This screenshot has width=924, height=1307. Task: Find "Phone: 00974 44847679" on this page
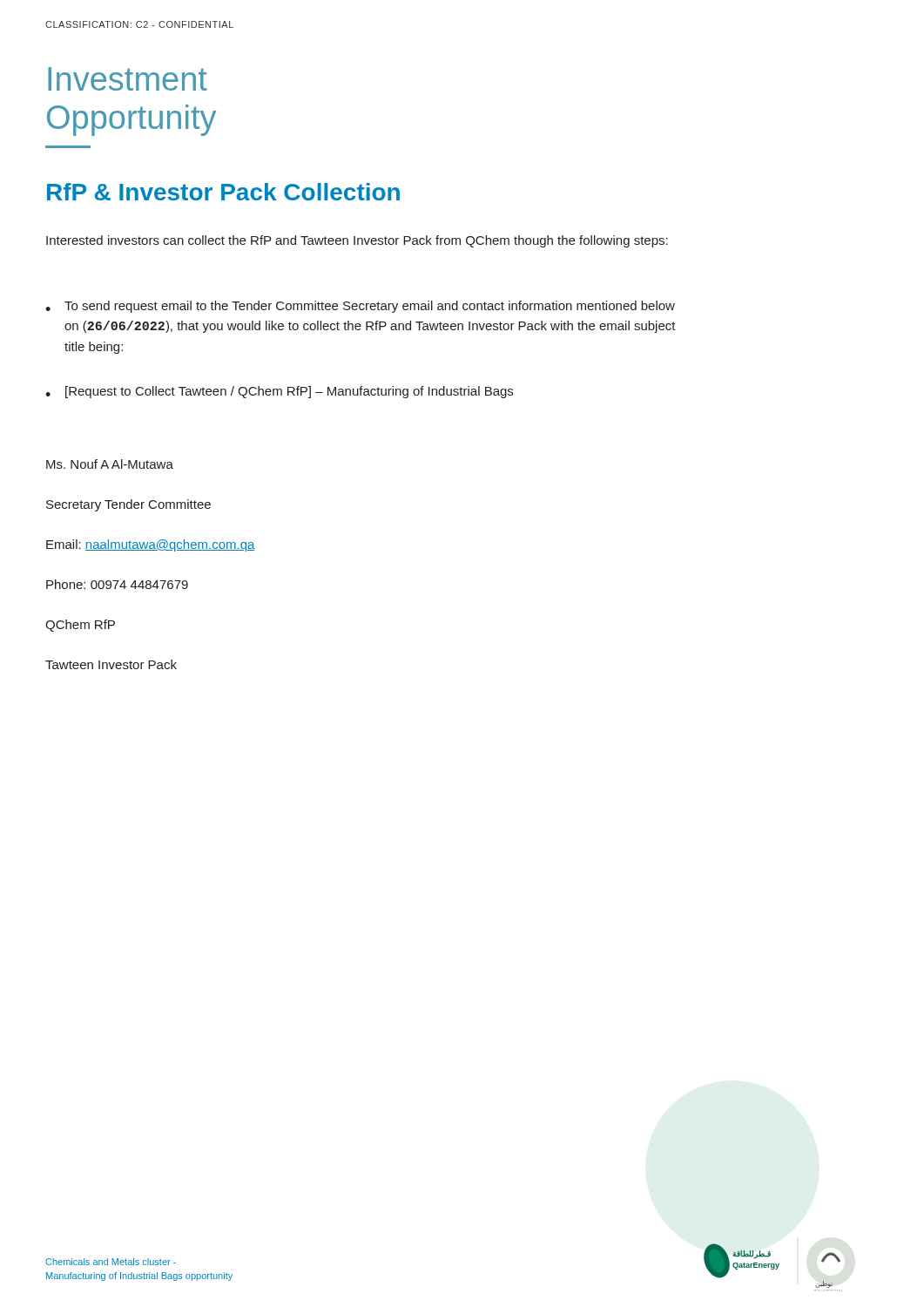117,584
